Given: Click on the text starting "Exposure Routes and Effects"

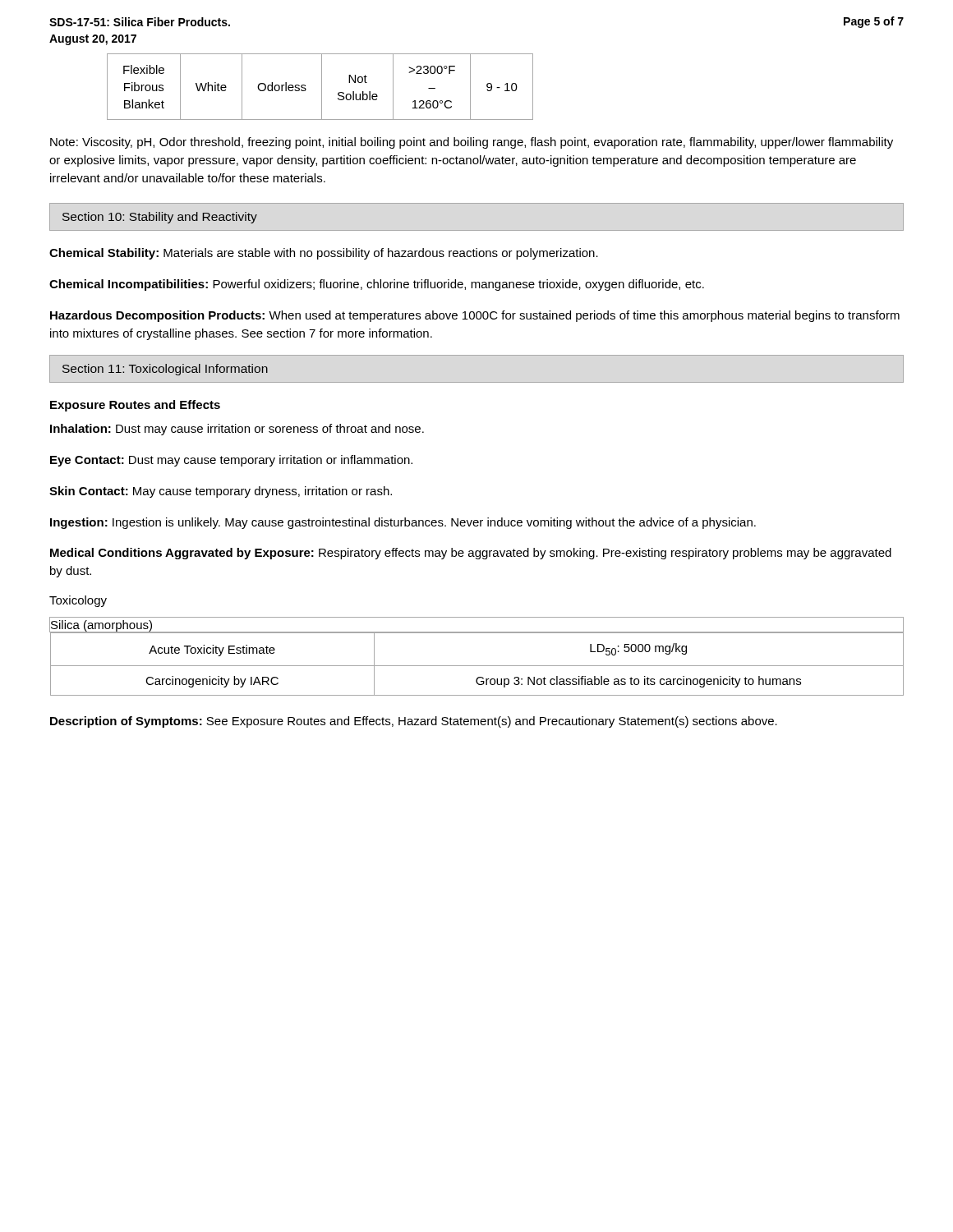Looking at the screenshot, I should [135, 405].
